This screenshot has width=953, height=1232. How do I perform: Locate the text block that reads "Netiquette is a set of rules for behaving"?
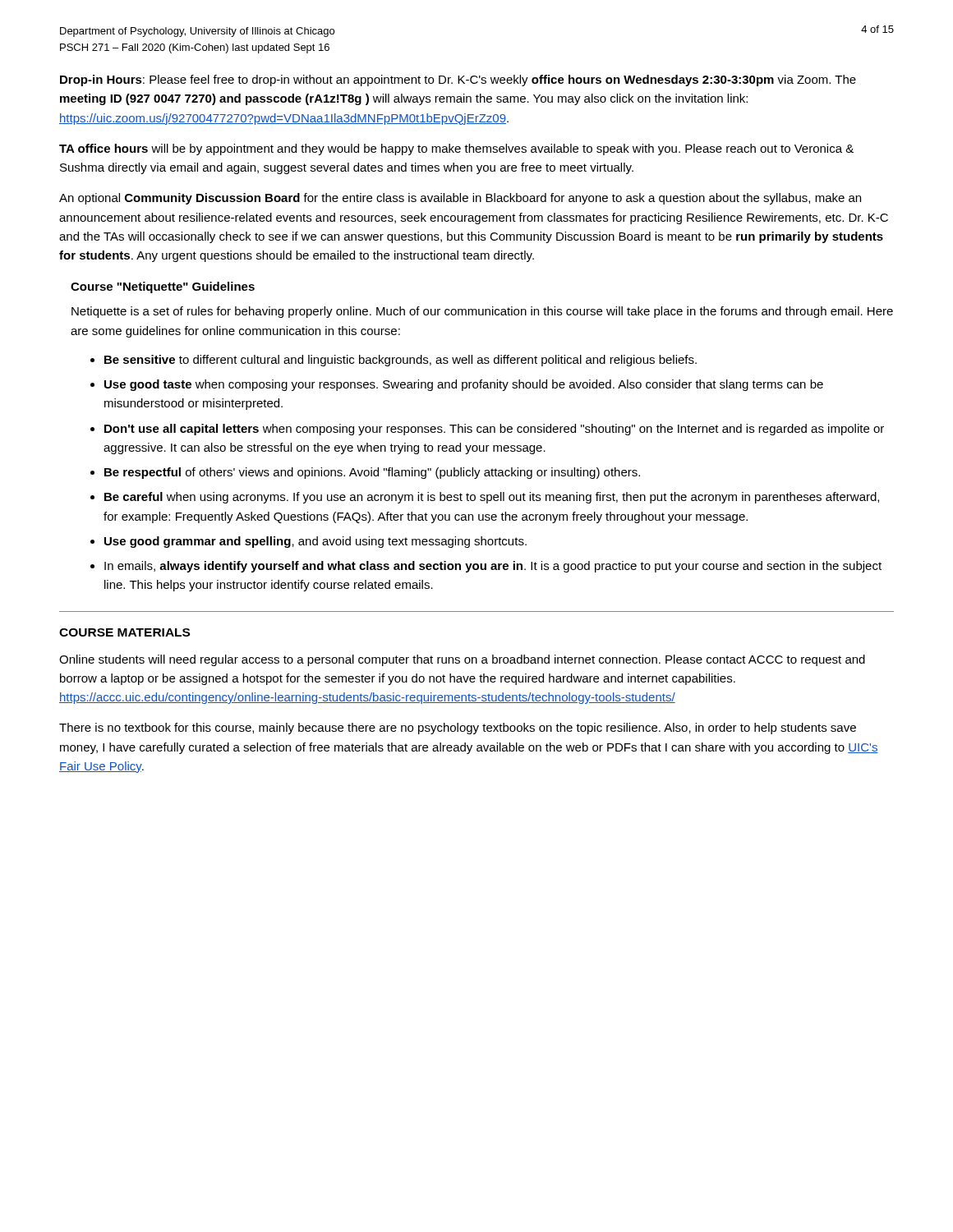[x=482, y=321]
